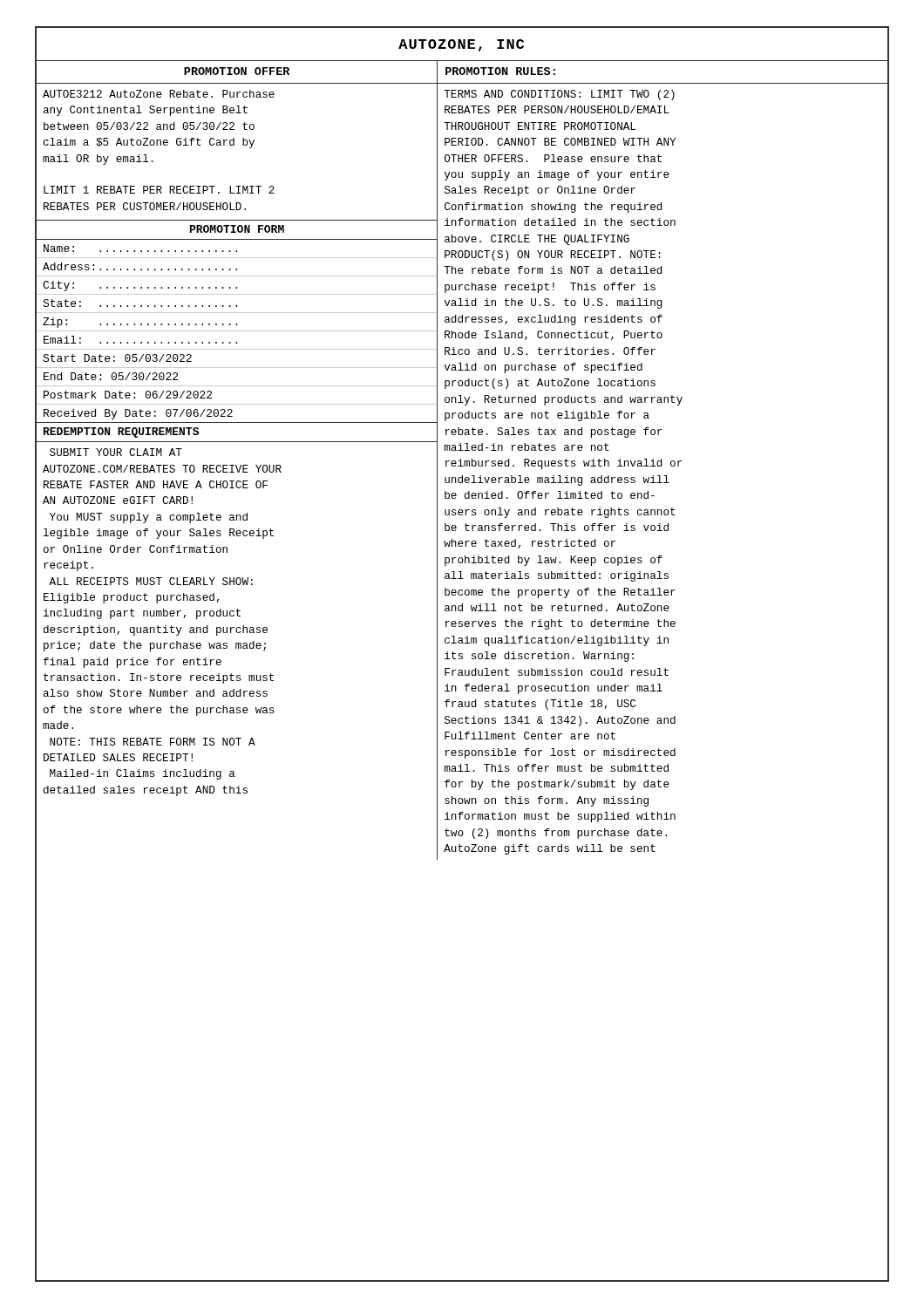
Task: Where does it say "Start Date: 05/03/2022"?
Action: point(118,359)
